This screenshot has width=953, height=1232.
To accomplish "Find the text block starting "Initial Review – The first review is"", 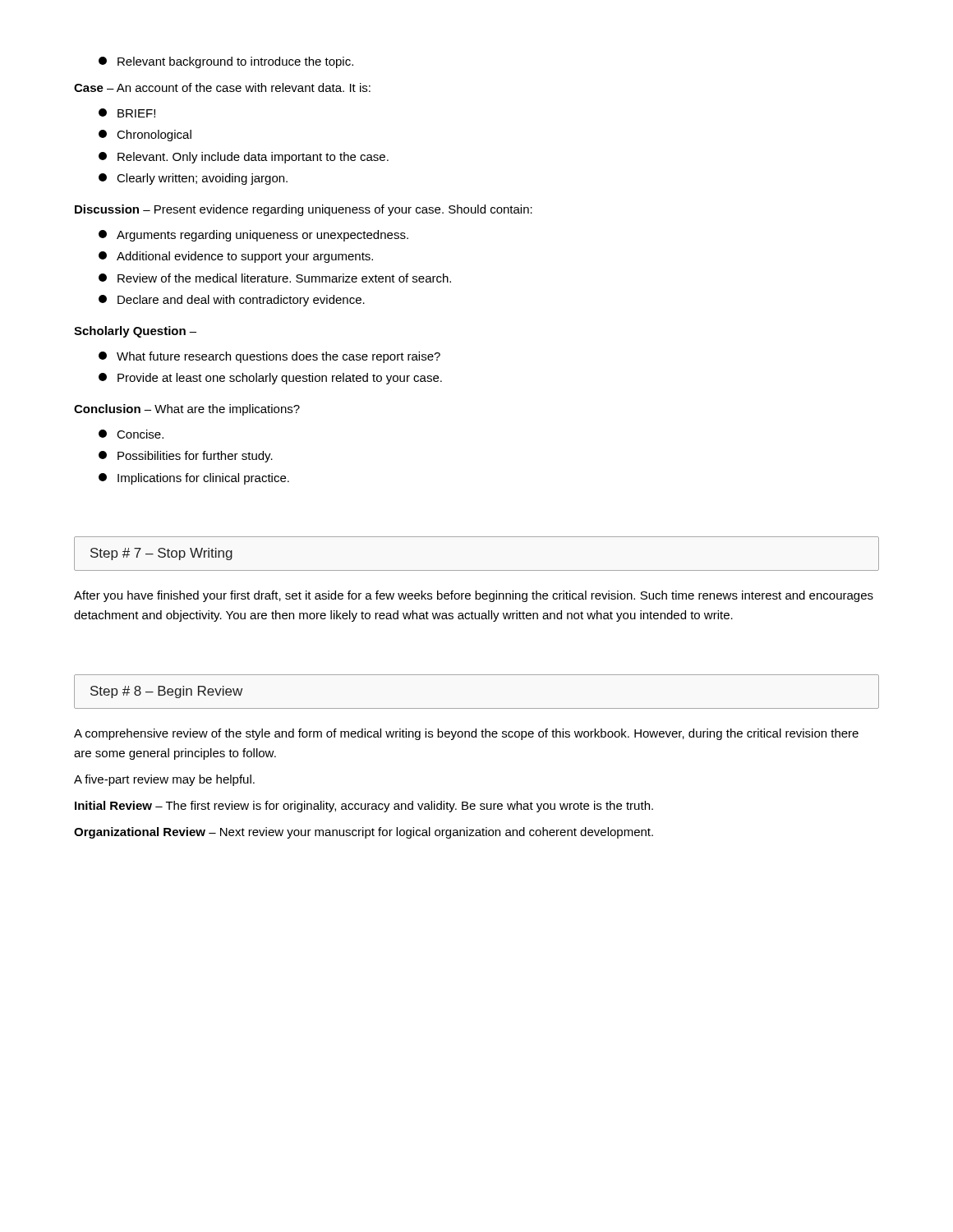I will coord(364,805).
